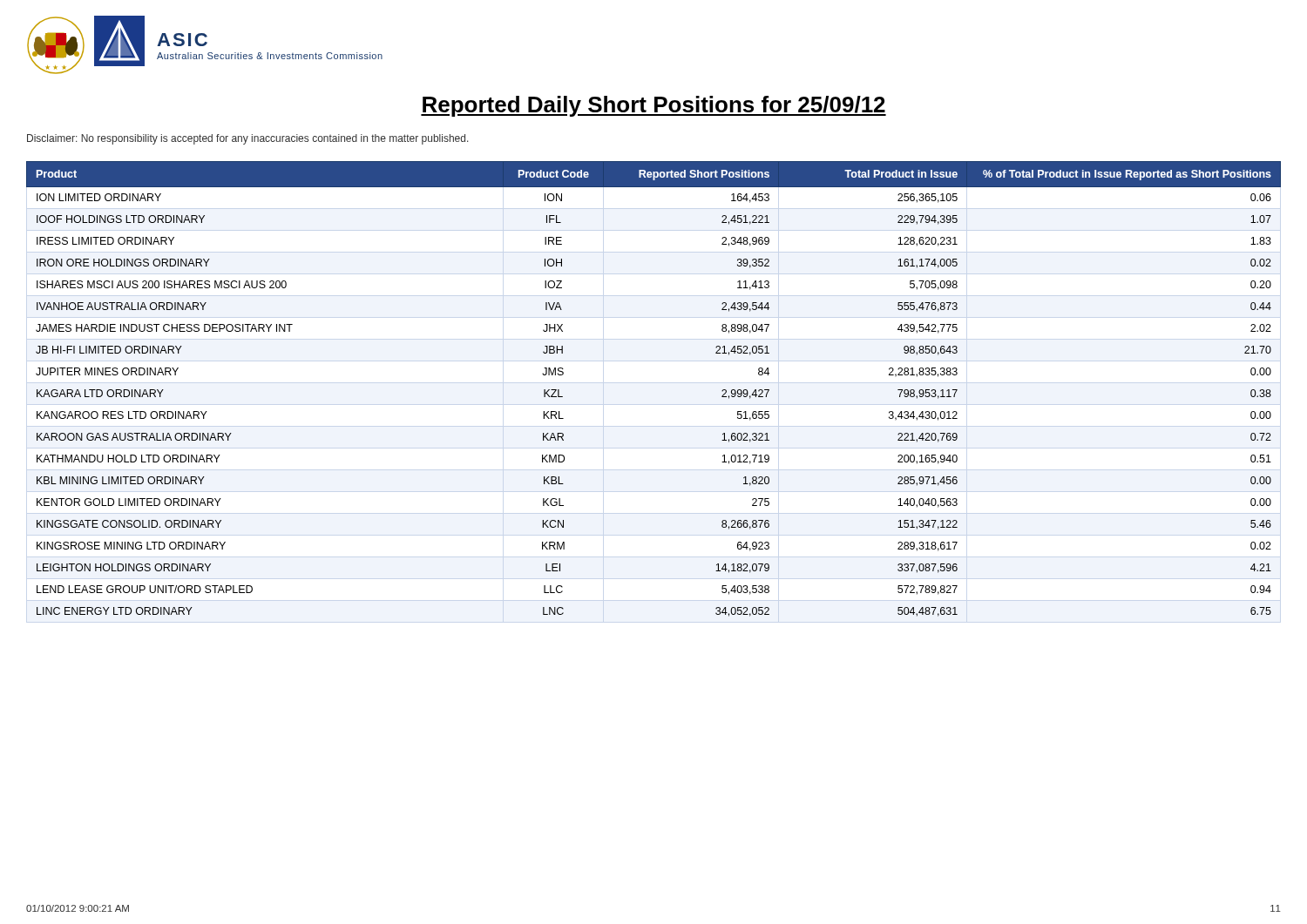Locate the block of text that opens with "Disclaimer: No responsibility is accepted"

tap(248, 139)
